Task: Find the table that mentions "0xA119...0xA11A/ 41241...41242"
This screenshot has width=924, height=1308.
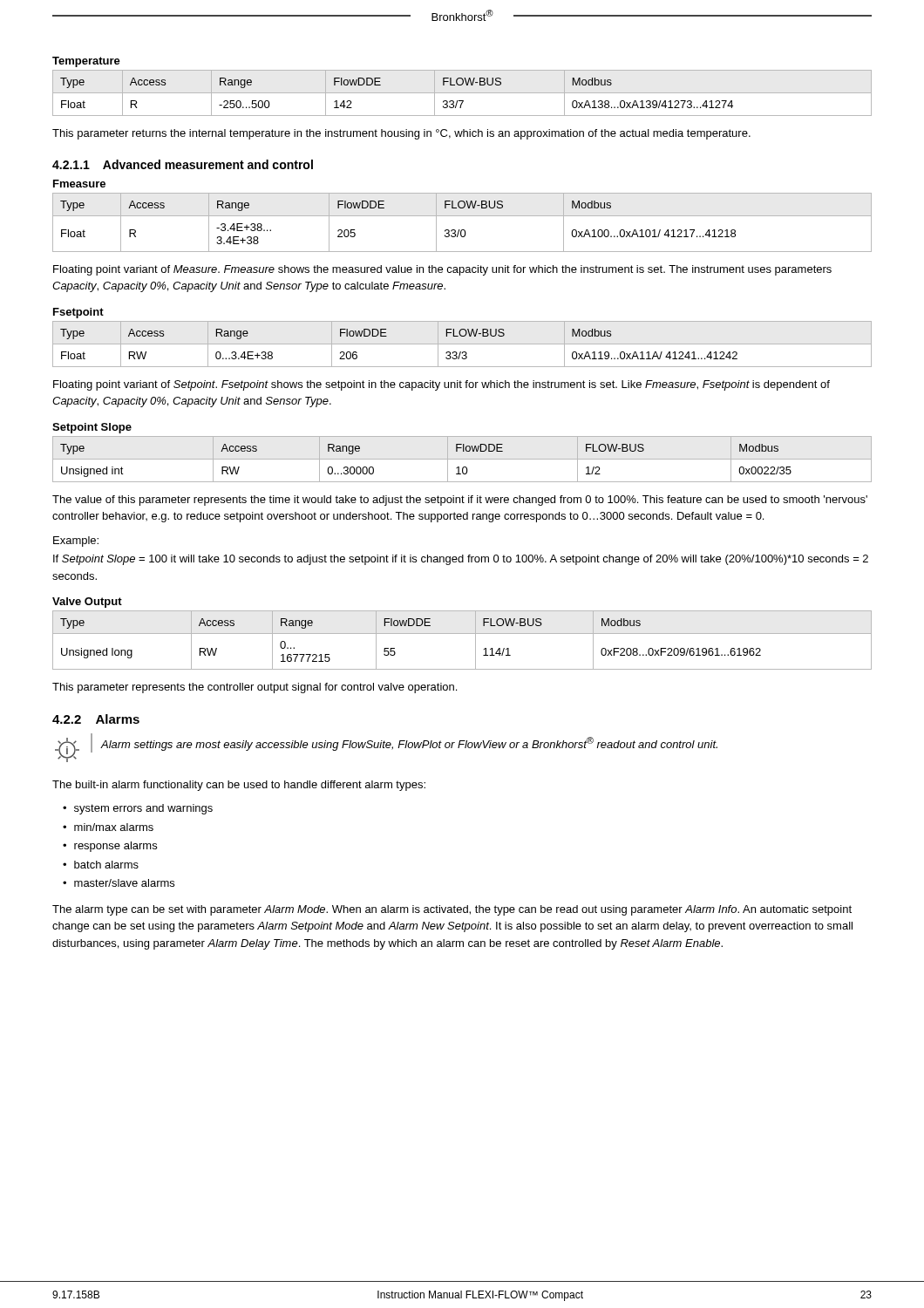Action: [x=462, y=344]
